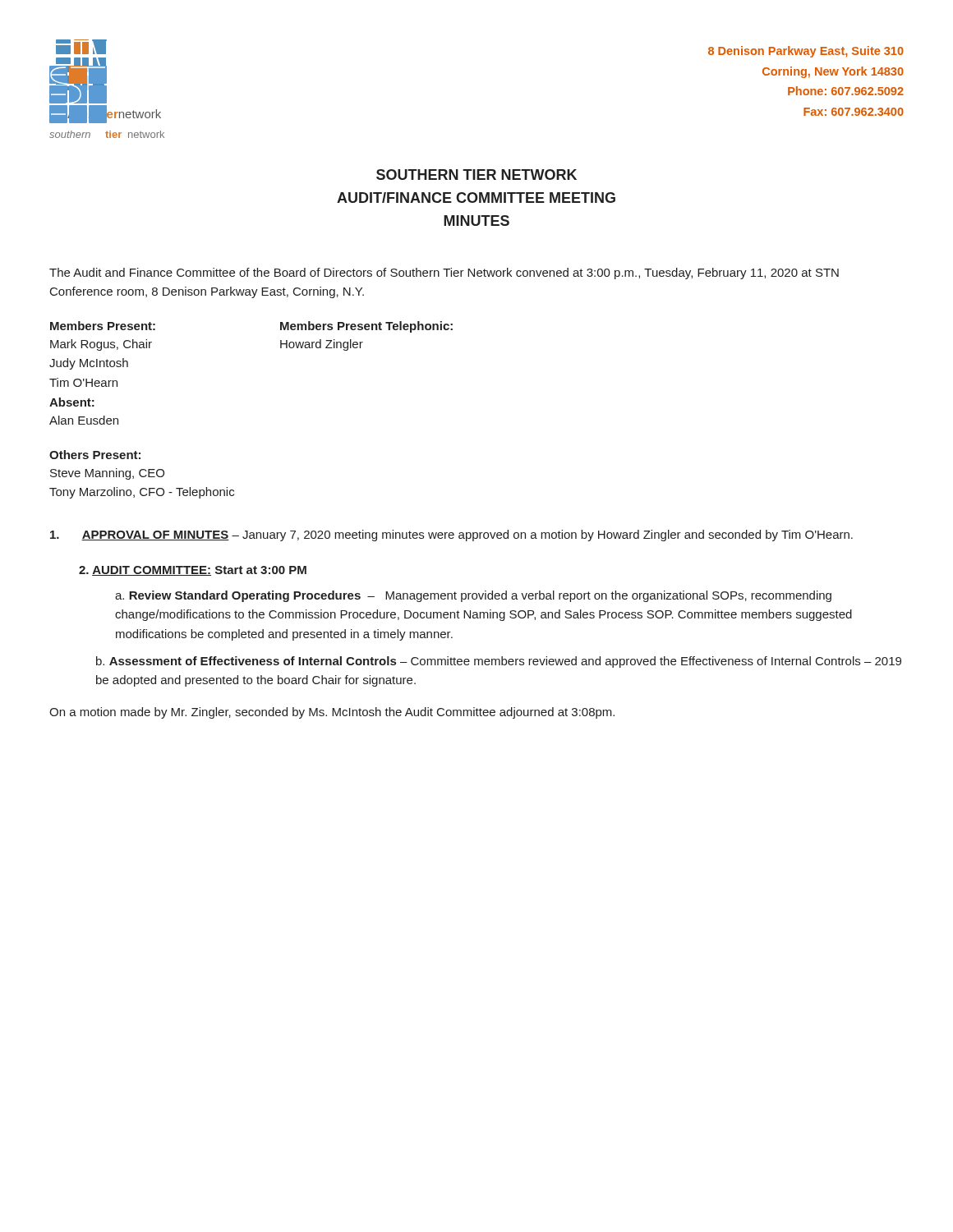This screenshot has width=953, height=1232.
Task: Navigate to the passage starting "Others Present: Steve Manning, CEO Tony Marzolino, CFO"
Action: tap(95, 455)
